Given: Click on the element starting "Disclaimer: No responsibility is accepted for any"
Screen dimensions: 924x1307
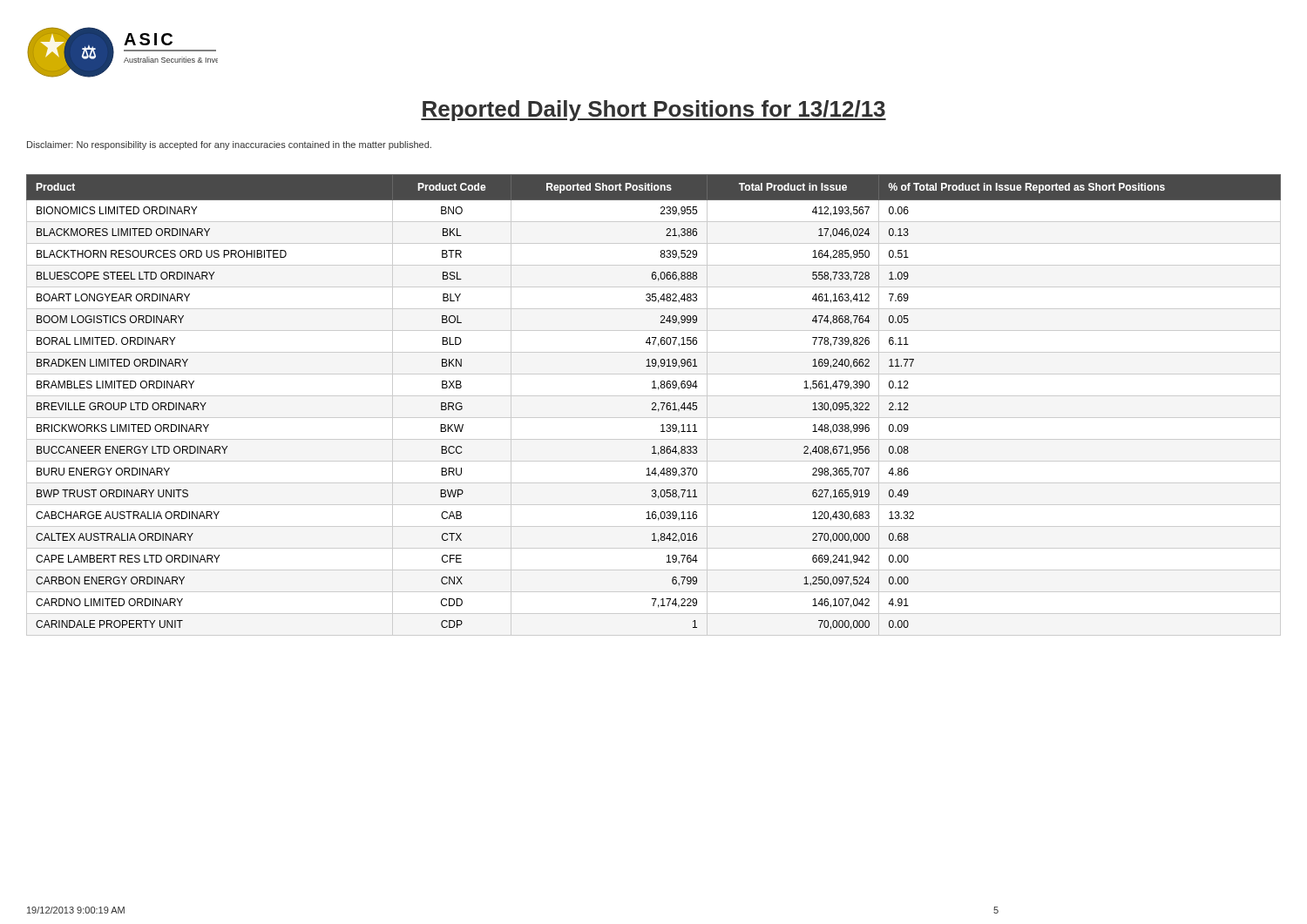Looking at the screenshot, I should pyautogui.click(x=229, y=145).
